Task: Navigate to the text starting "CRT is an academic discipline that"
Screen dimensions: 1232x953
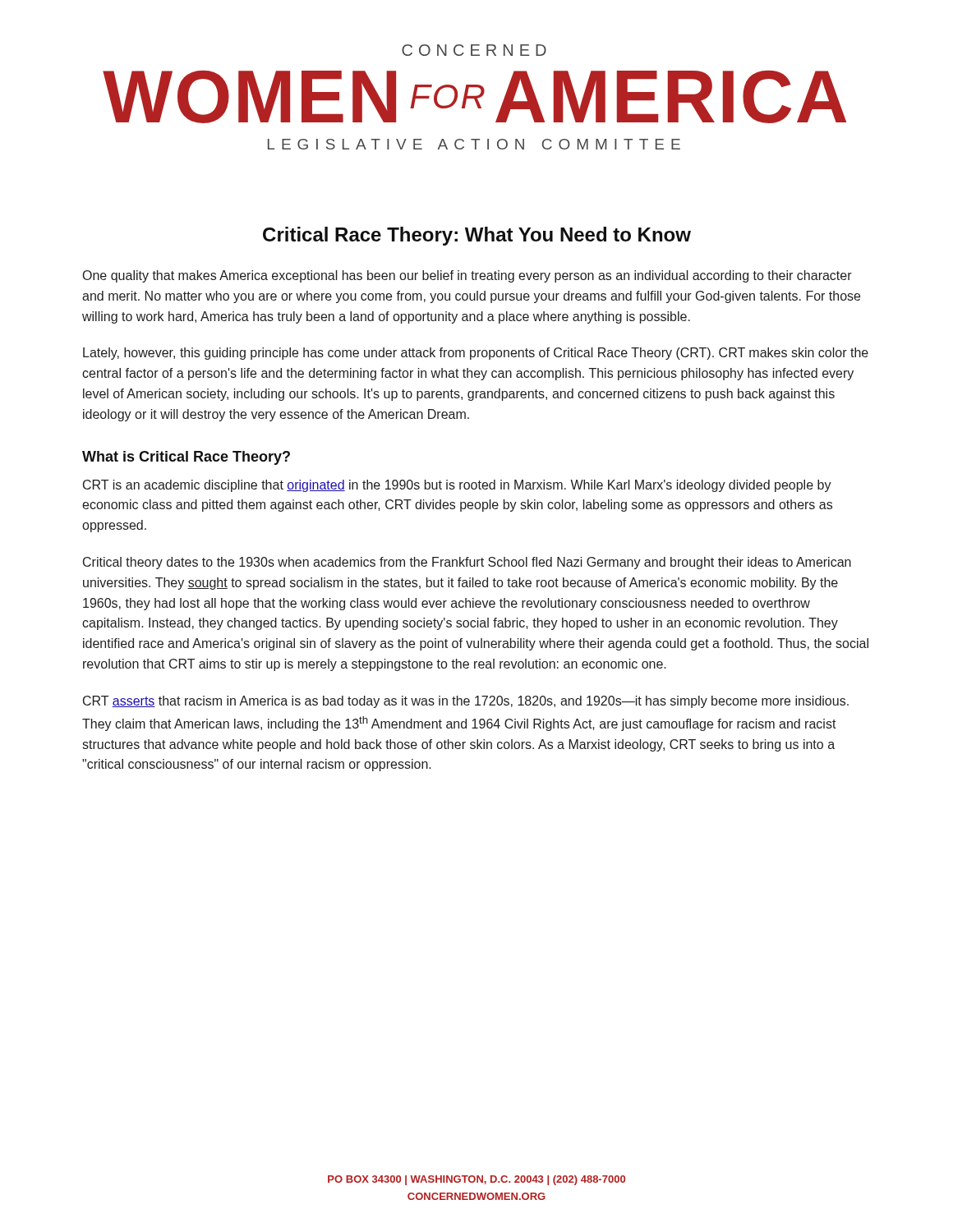Action: (457, 505)
